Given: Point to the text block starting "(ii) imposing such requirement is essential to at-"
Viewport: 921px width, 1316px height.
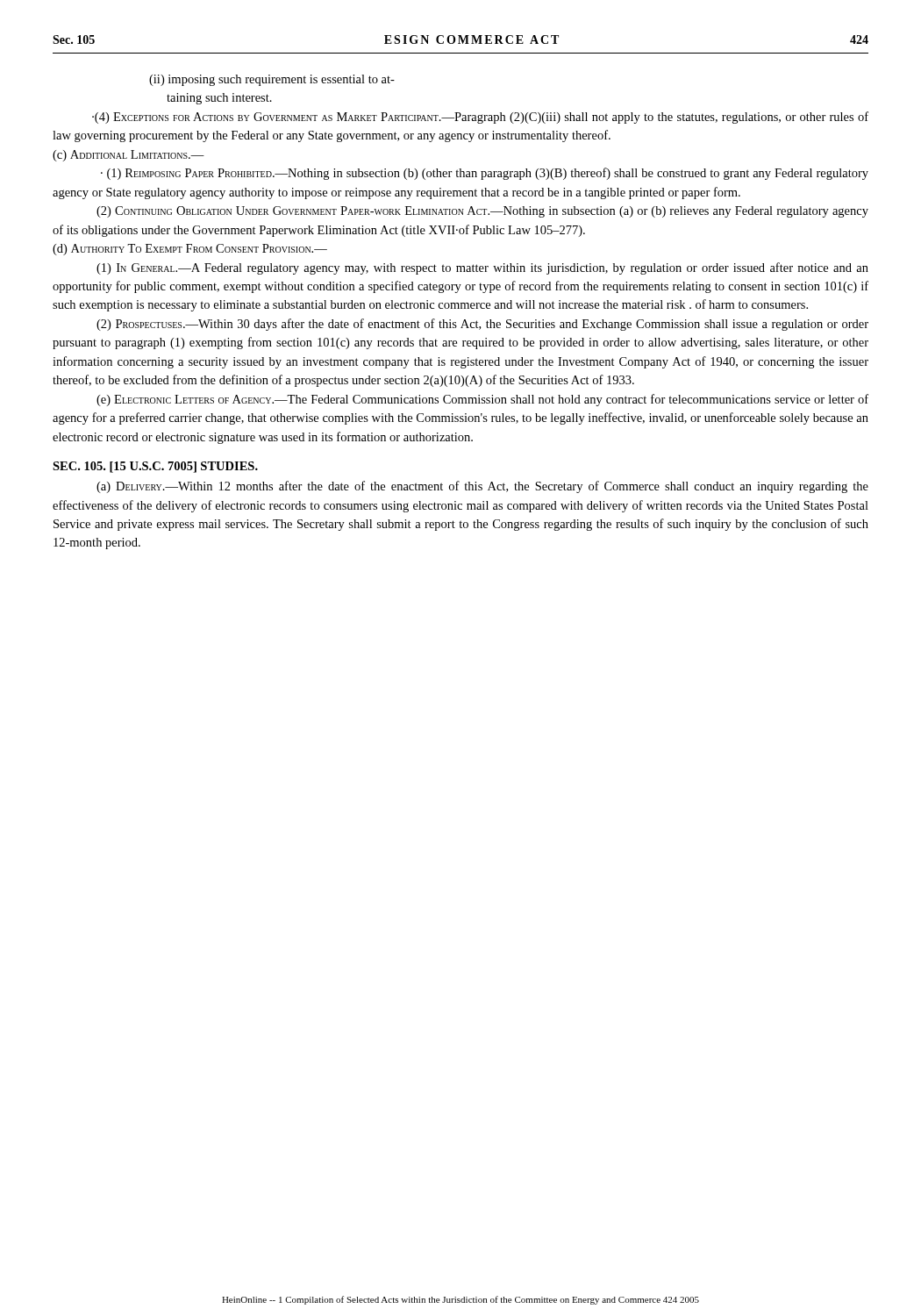Looking at the screenshot, I should pyautogui.click(x=460, y=258).
